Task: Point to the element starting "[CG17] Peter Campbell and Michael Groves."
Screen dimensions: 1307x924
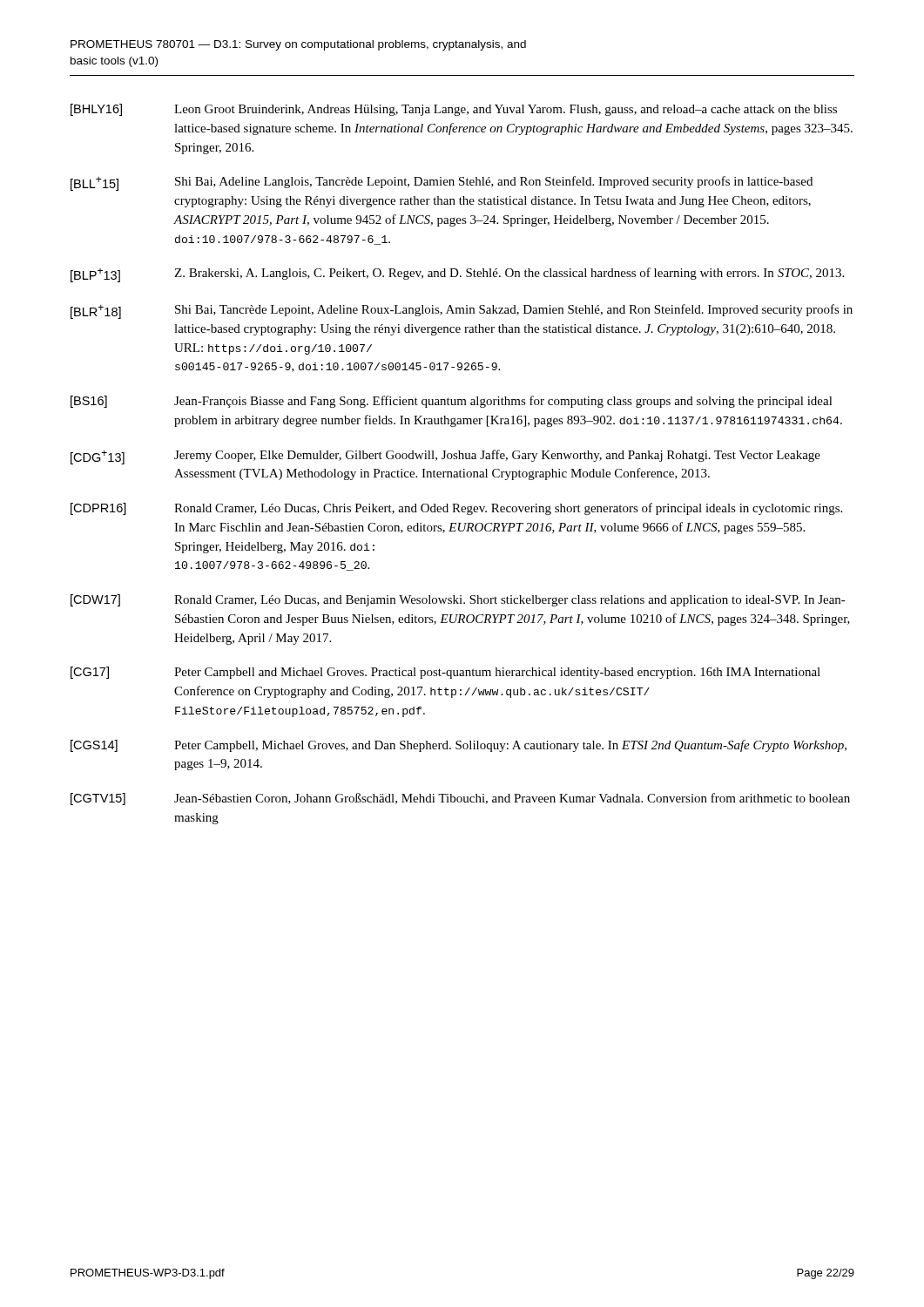Action: [x=462, y=692]
